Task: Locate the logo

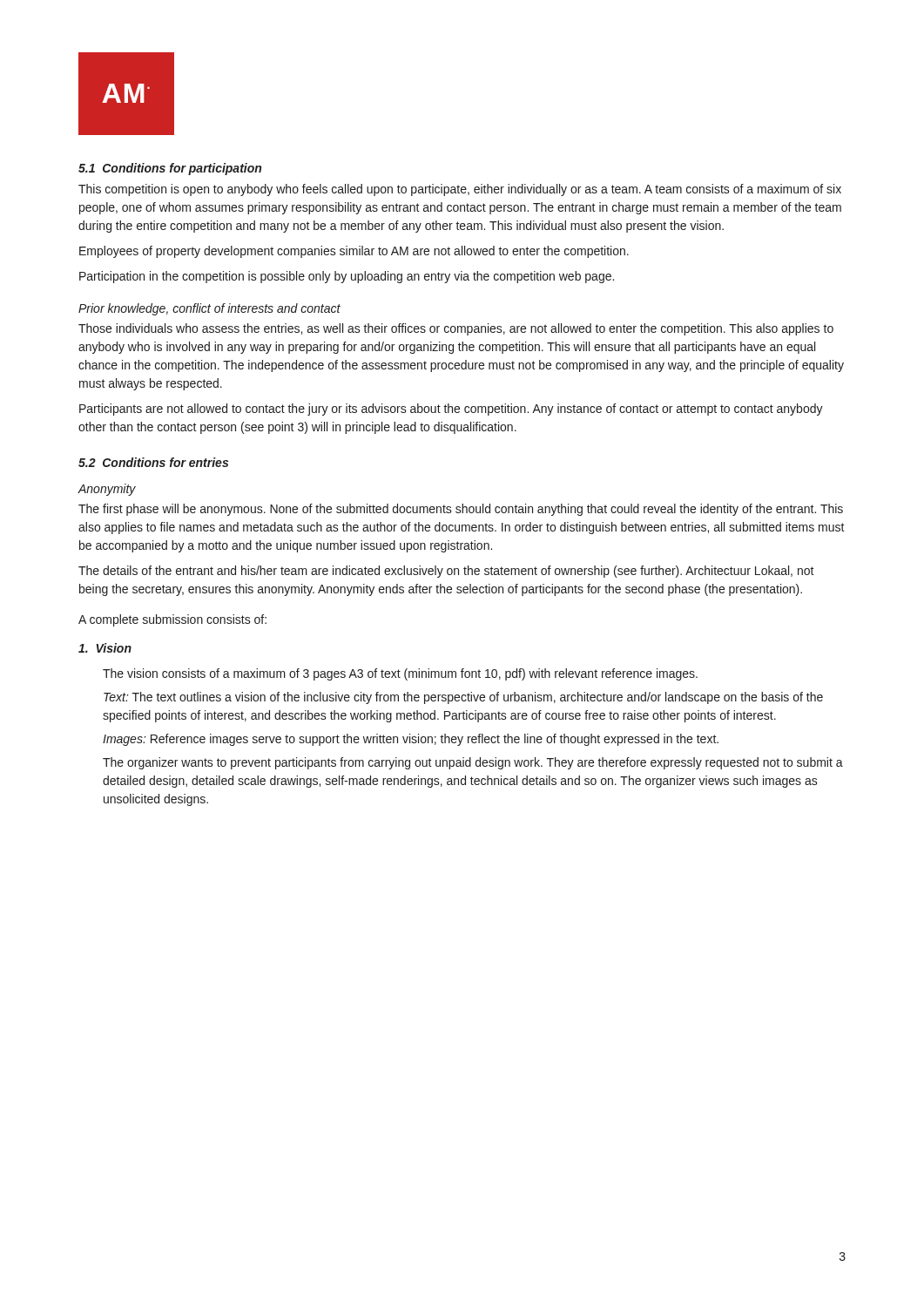Action: click(462, 94)
